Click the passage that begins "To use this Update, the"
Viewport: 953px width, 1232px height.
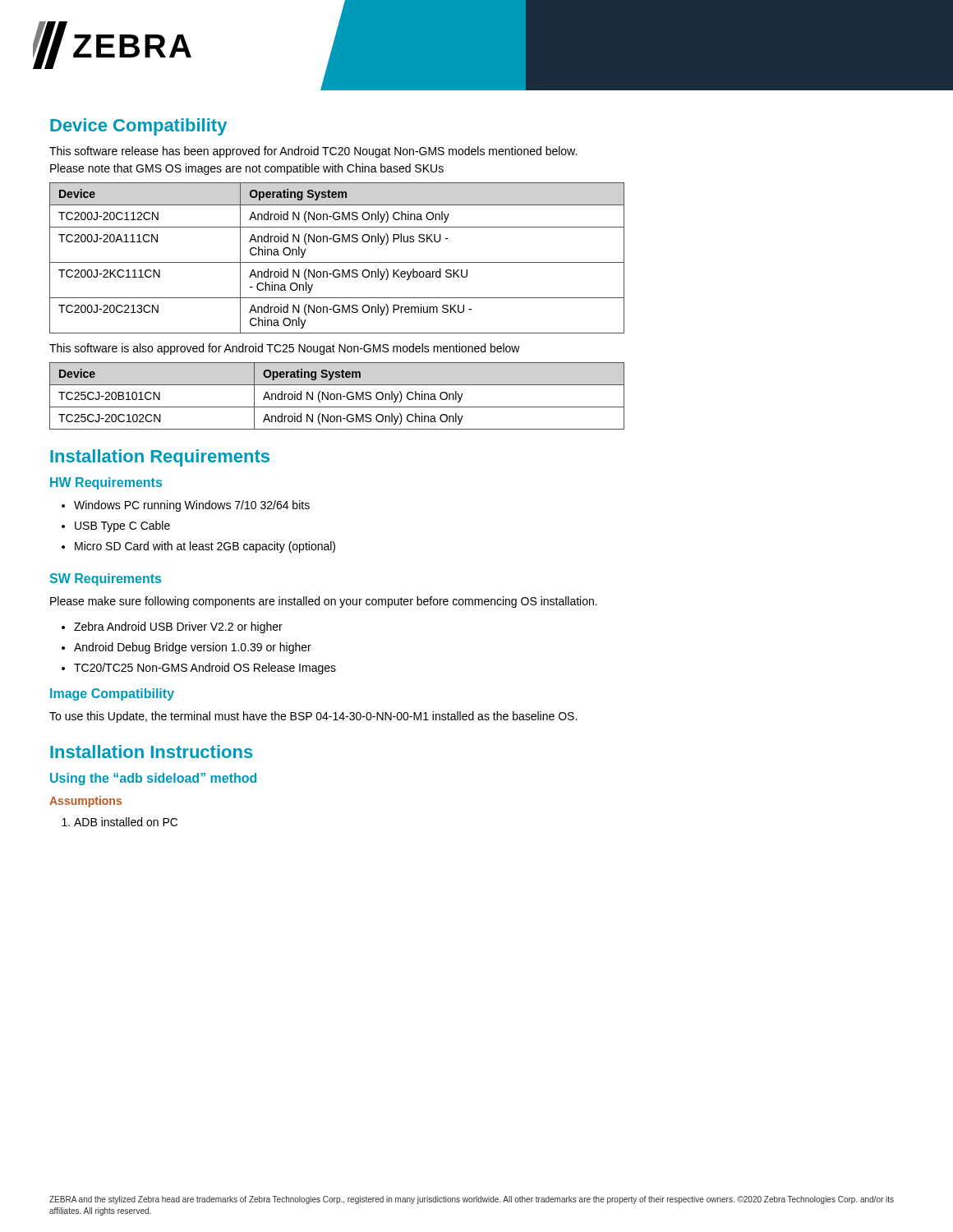[x=314, y=716]
